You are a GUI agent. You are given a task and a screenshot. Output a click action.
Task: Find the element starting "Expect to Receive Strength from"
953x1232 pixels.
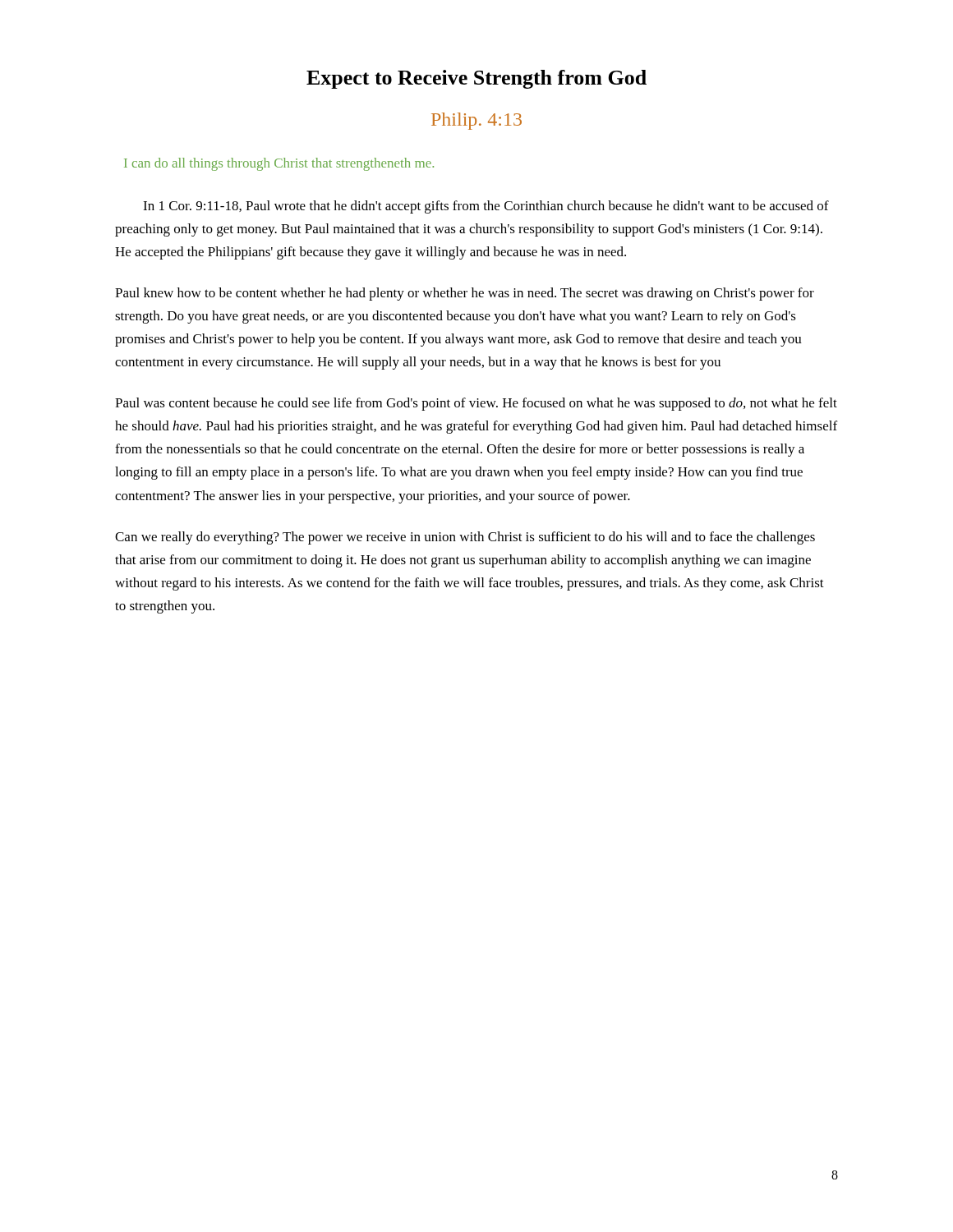coord(476,78)
